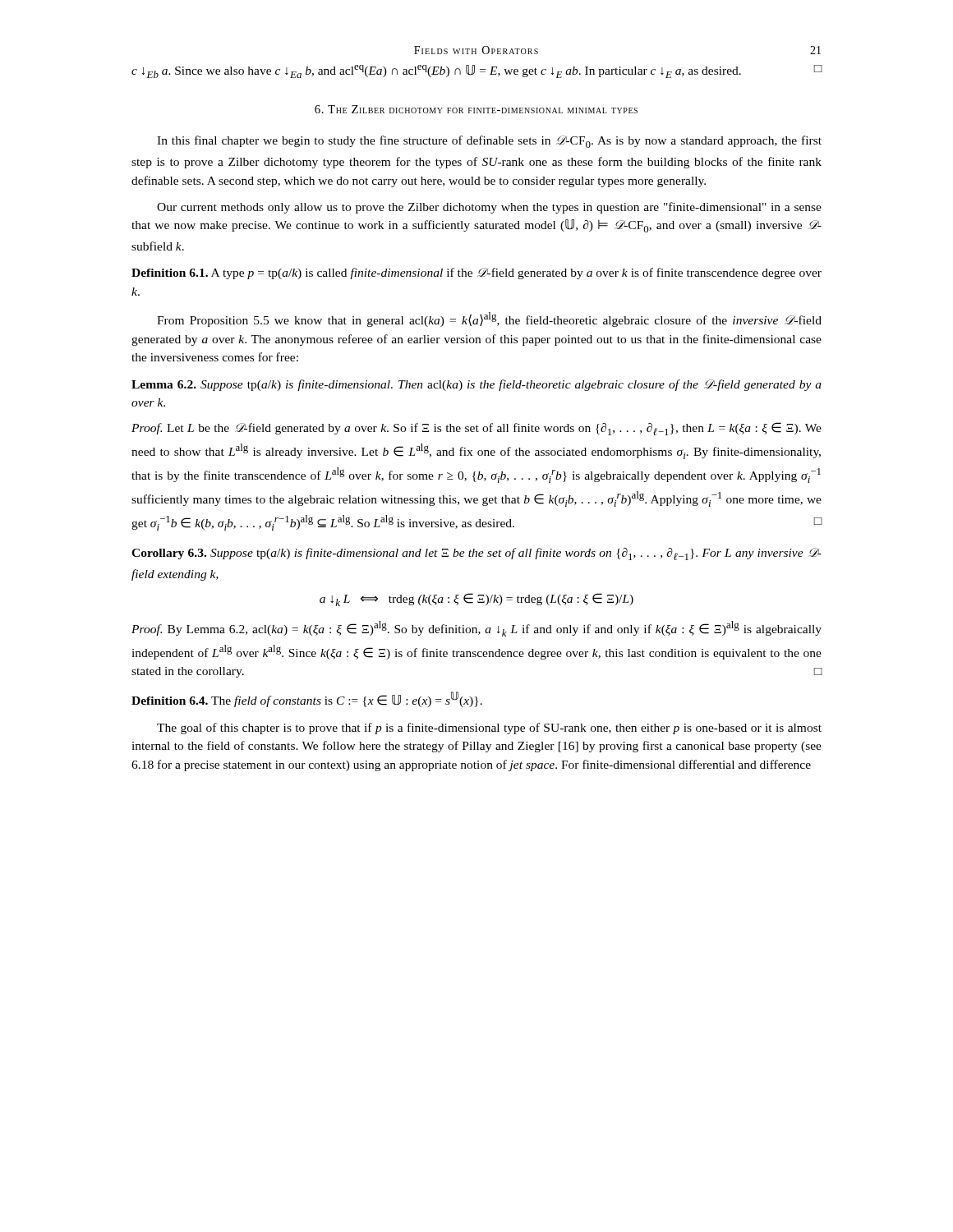The height and width of the screenshot is (1232, 953).
Task: Select the text block with the text "Proof. Let L be the 𝒟-field generated"
Action: [476, 477]
